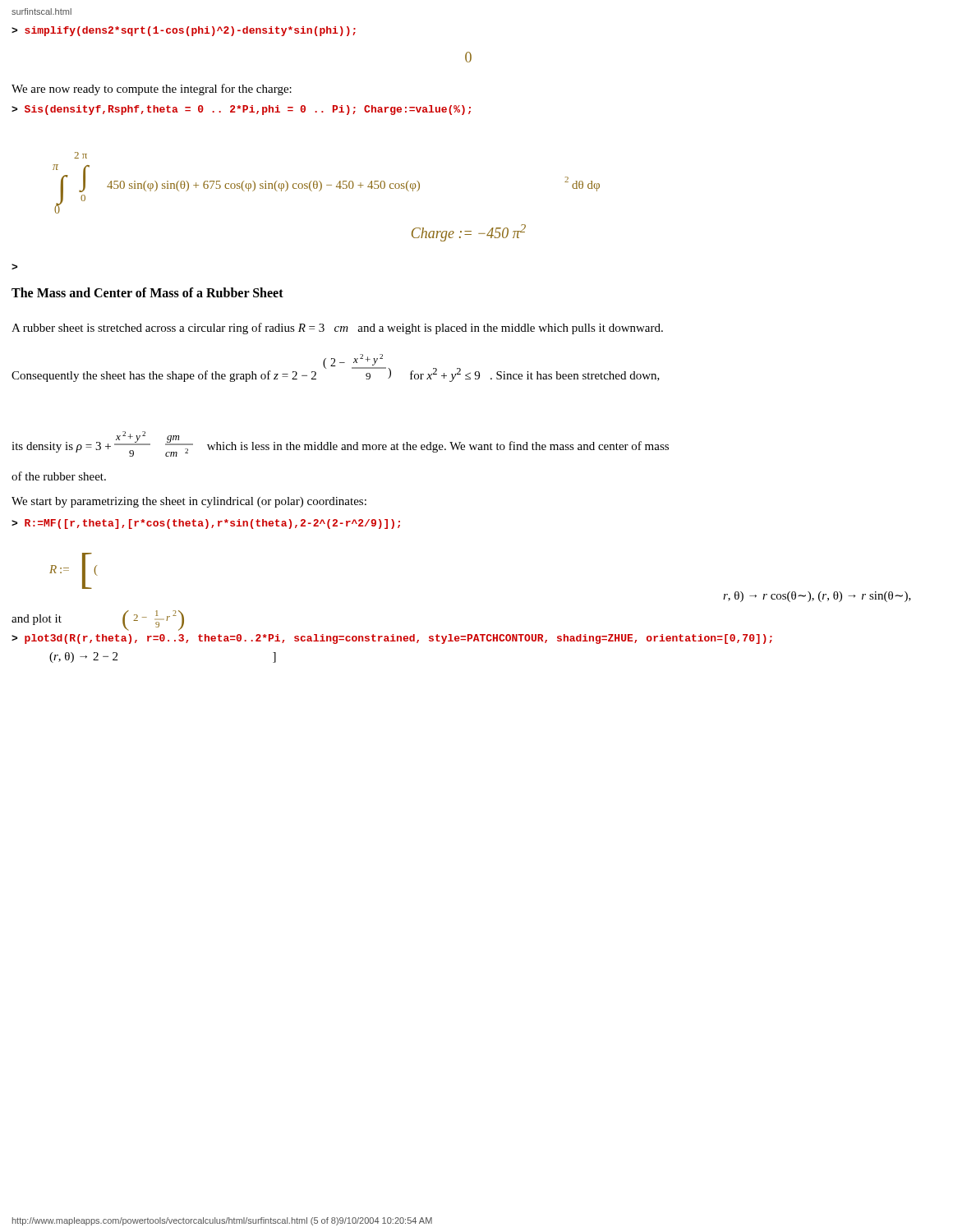Image resolution: width=953 pixels, height=1232 pixels.
Task: Click on the element starting "> R:=MF([r,theta],[r*cos(theta),r*sin(theta),2-2^(2-r^2/9)]);"
Action: [207, 524]
